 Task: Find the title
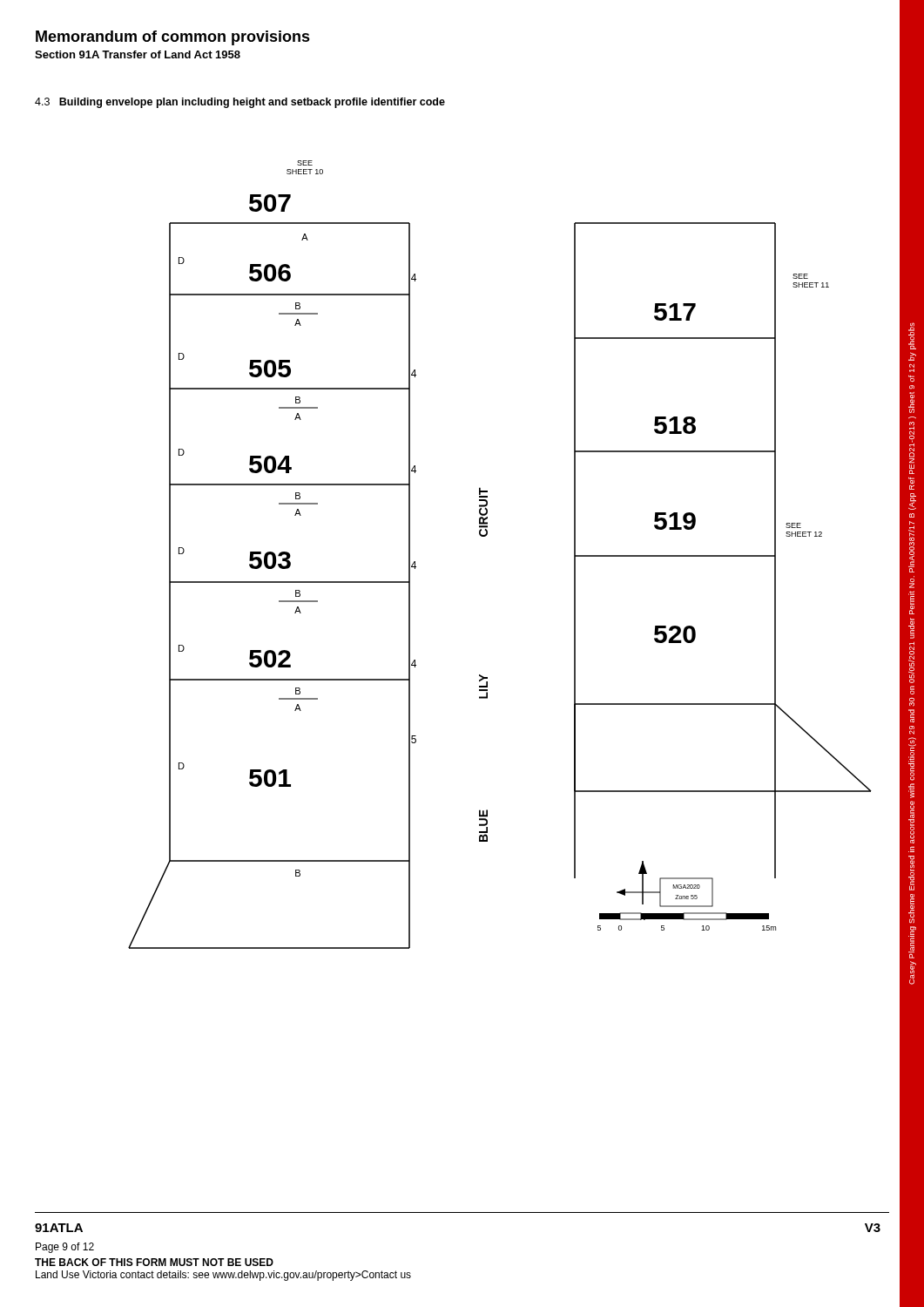(x=172, y=44)
